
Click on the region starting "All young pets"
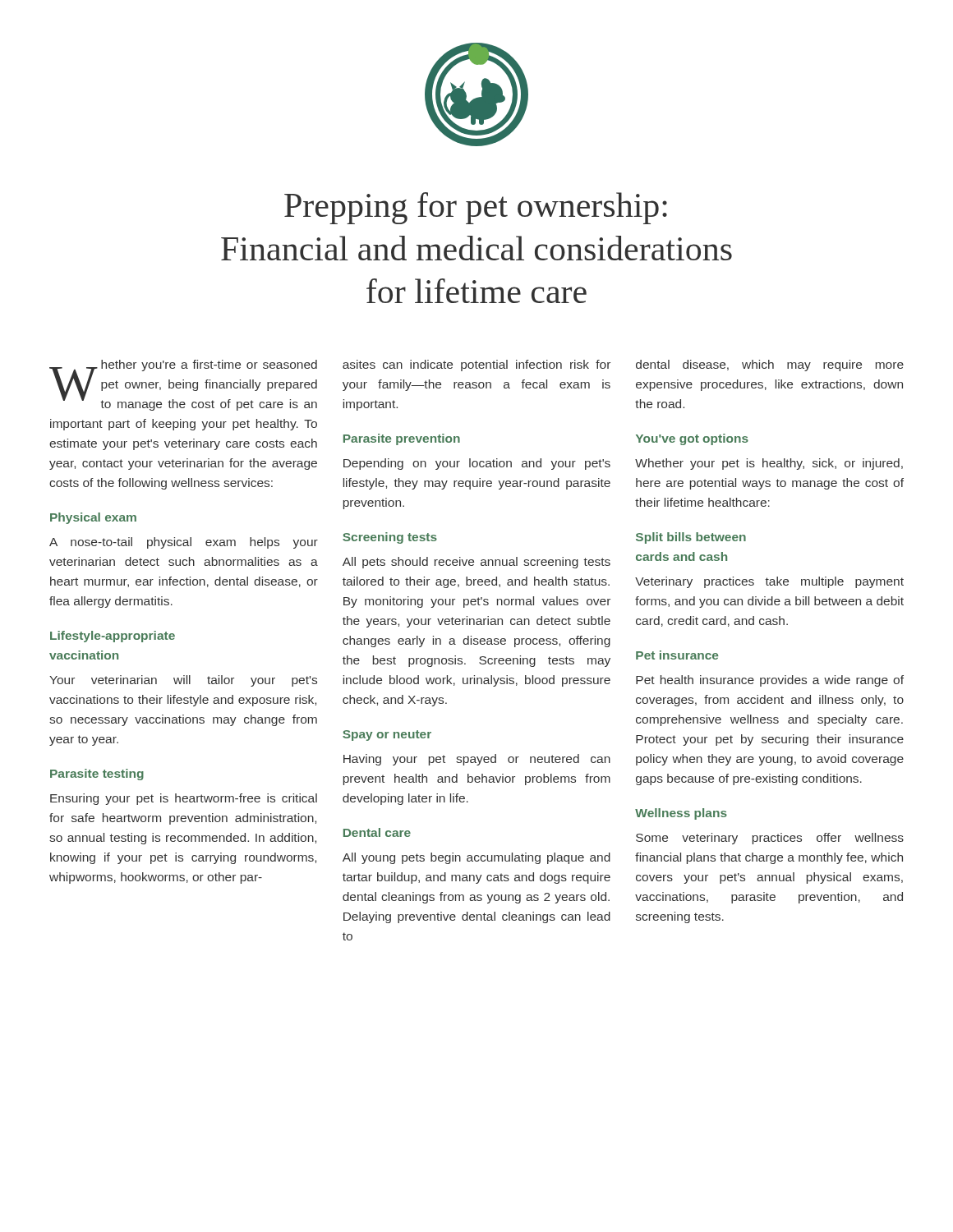(476, 897)
